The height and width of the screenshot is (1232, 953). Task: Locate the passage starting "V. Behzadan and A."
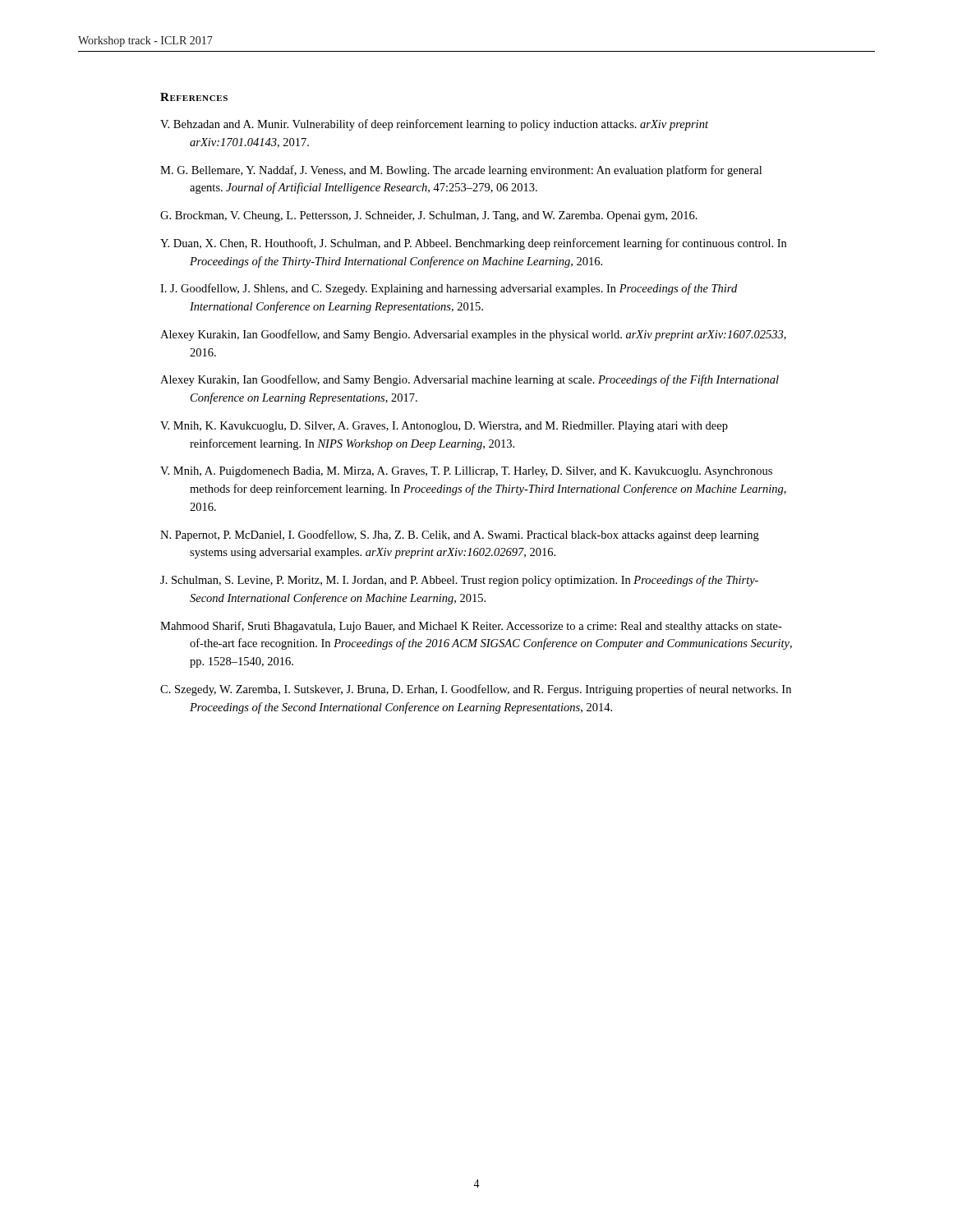[434, 133]
